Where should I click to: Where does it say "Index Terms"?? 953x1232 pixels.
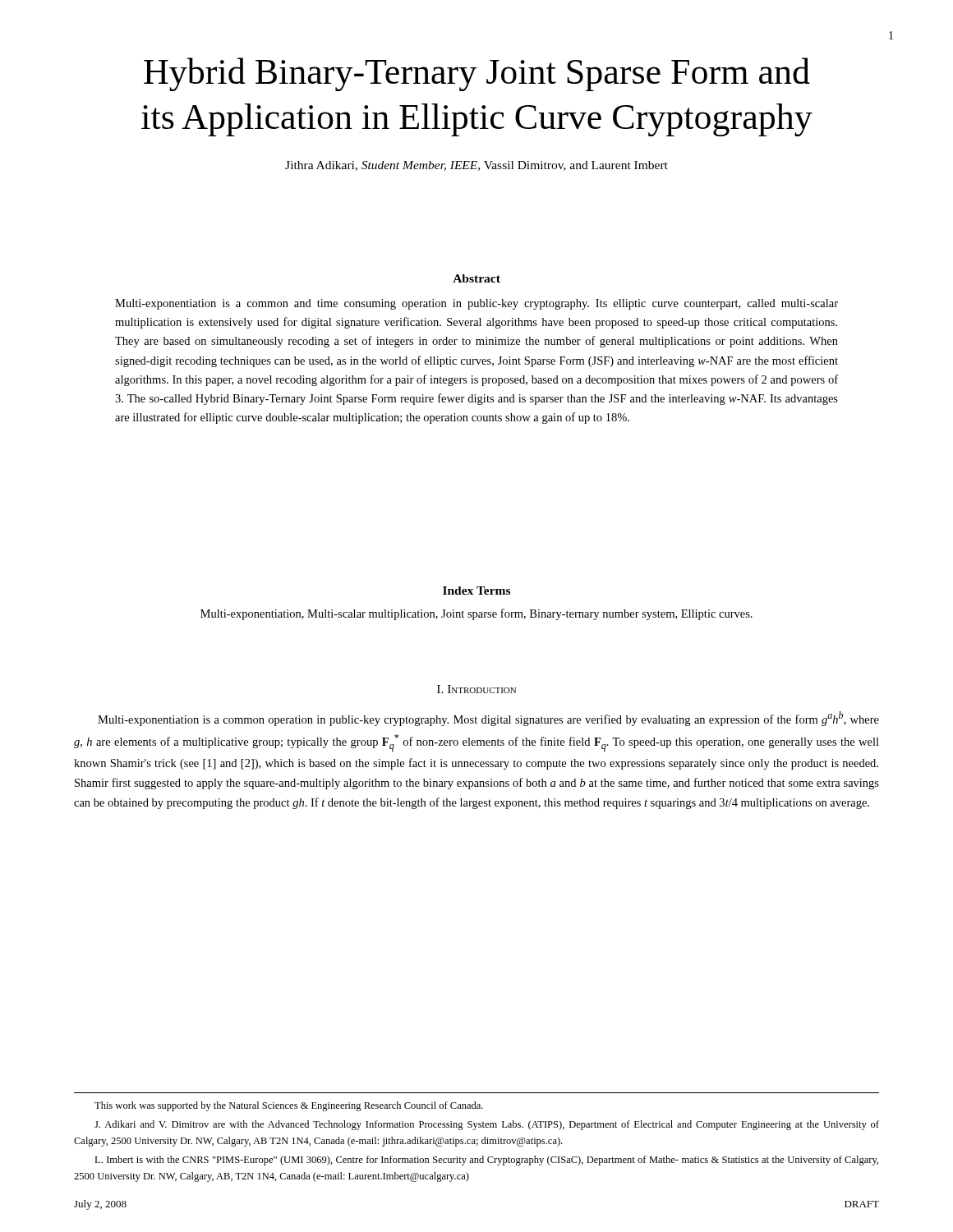[x=476, y=590]
